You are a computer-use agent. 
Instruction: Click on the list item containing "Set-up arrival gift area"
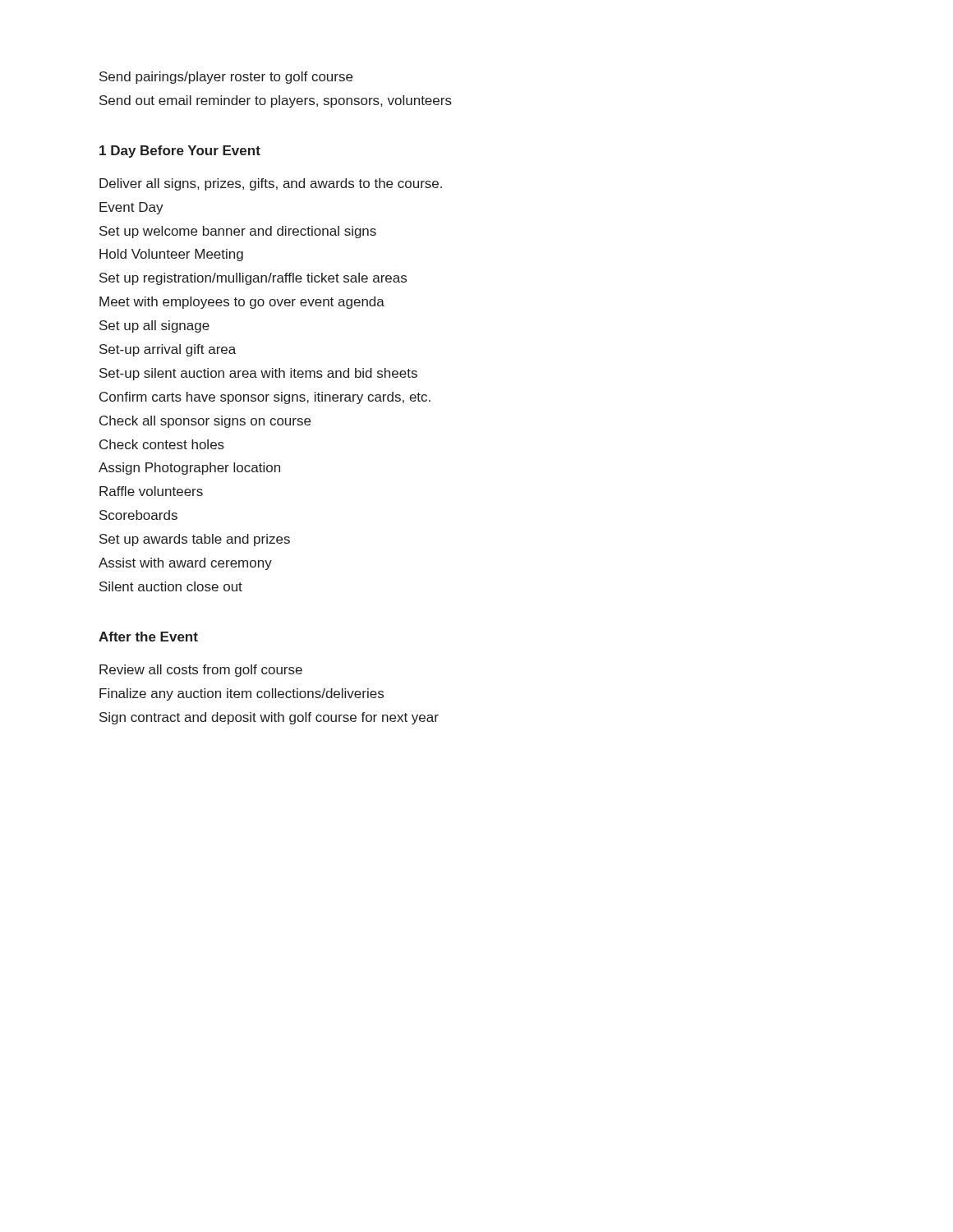167,349
